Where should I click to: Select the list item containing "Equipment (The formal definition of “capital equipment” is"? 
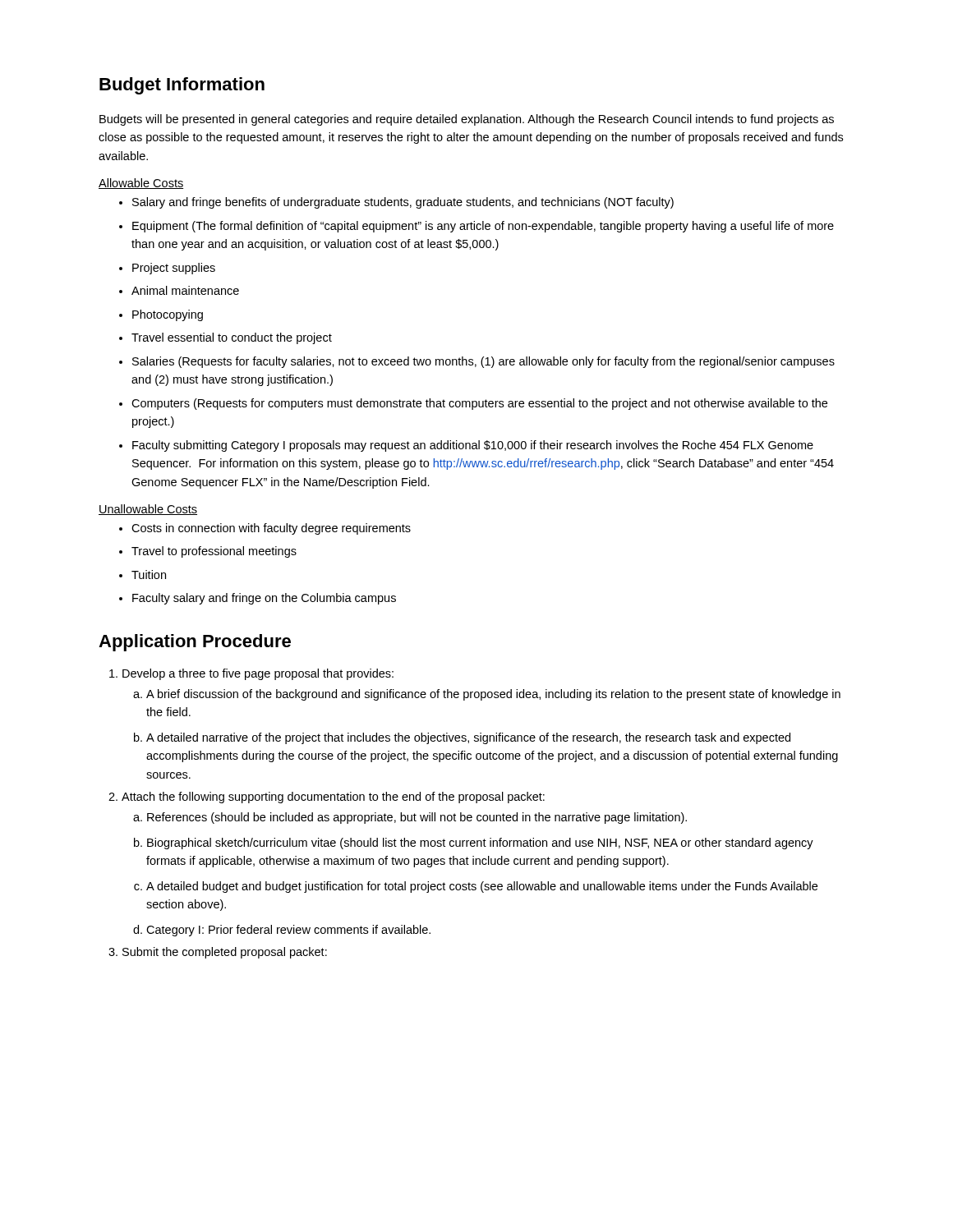493,235
